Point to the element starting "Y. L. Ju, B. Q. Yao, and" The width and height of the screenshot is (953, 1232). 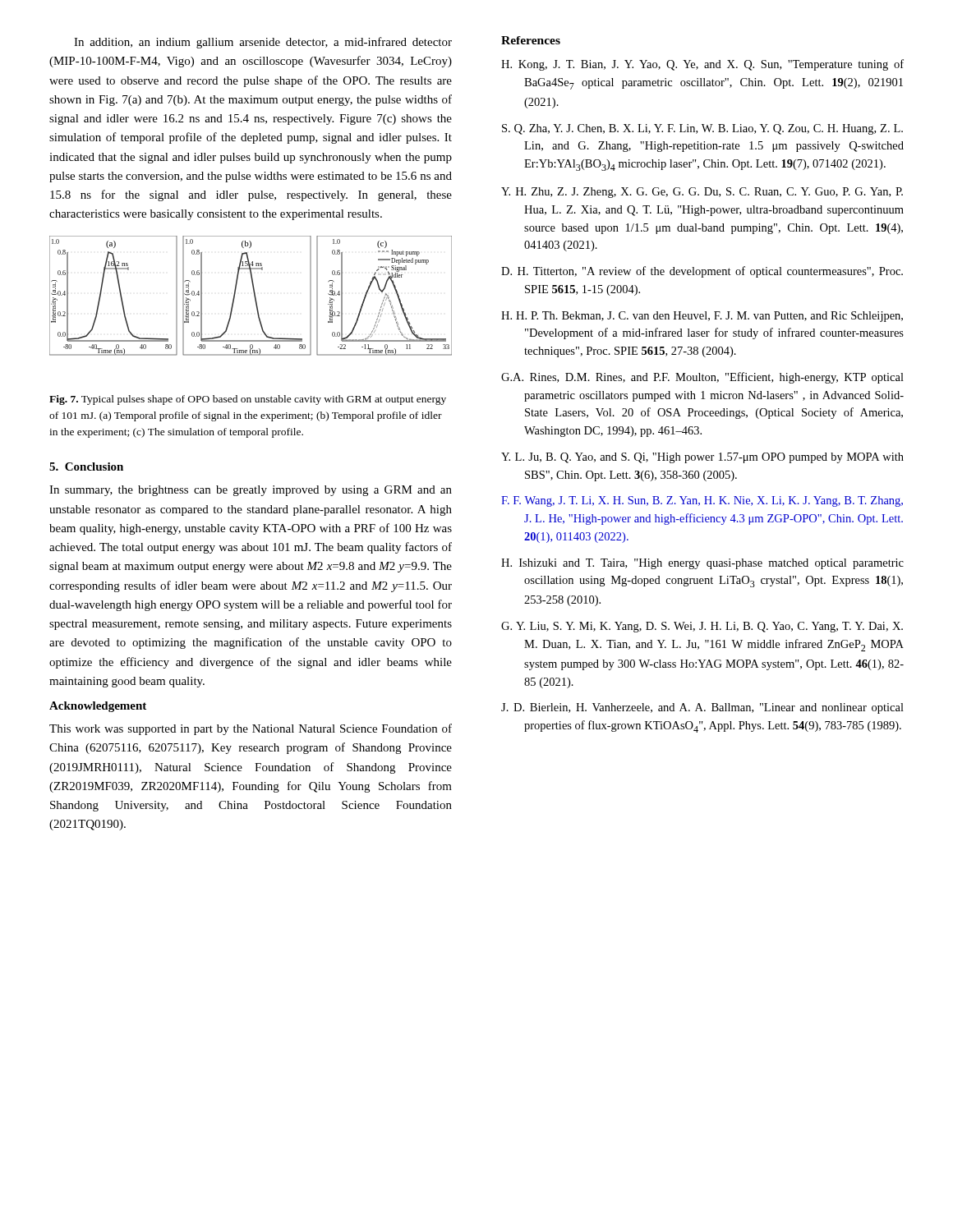click(702, 466)
